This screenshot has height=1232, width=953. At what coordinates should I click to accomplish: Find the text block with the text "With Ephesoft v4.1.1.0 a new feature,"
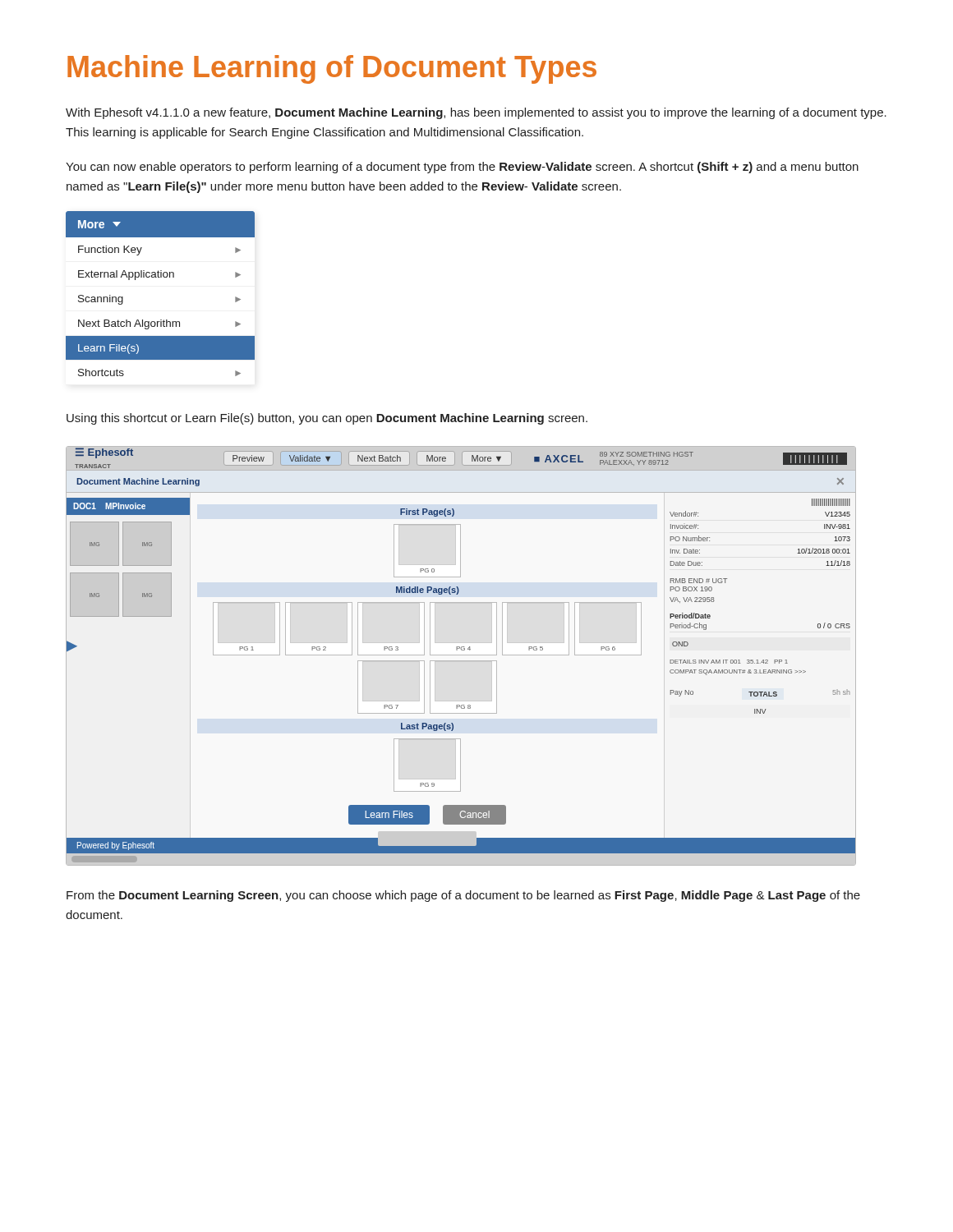point(476,122)
